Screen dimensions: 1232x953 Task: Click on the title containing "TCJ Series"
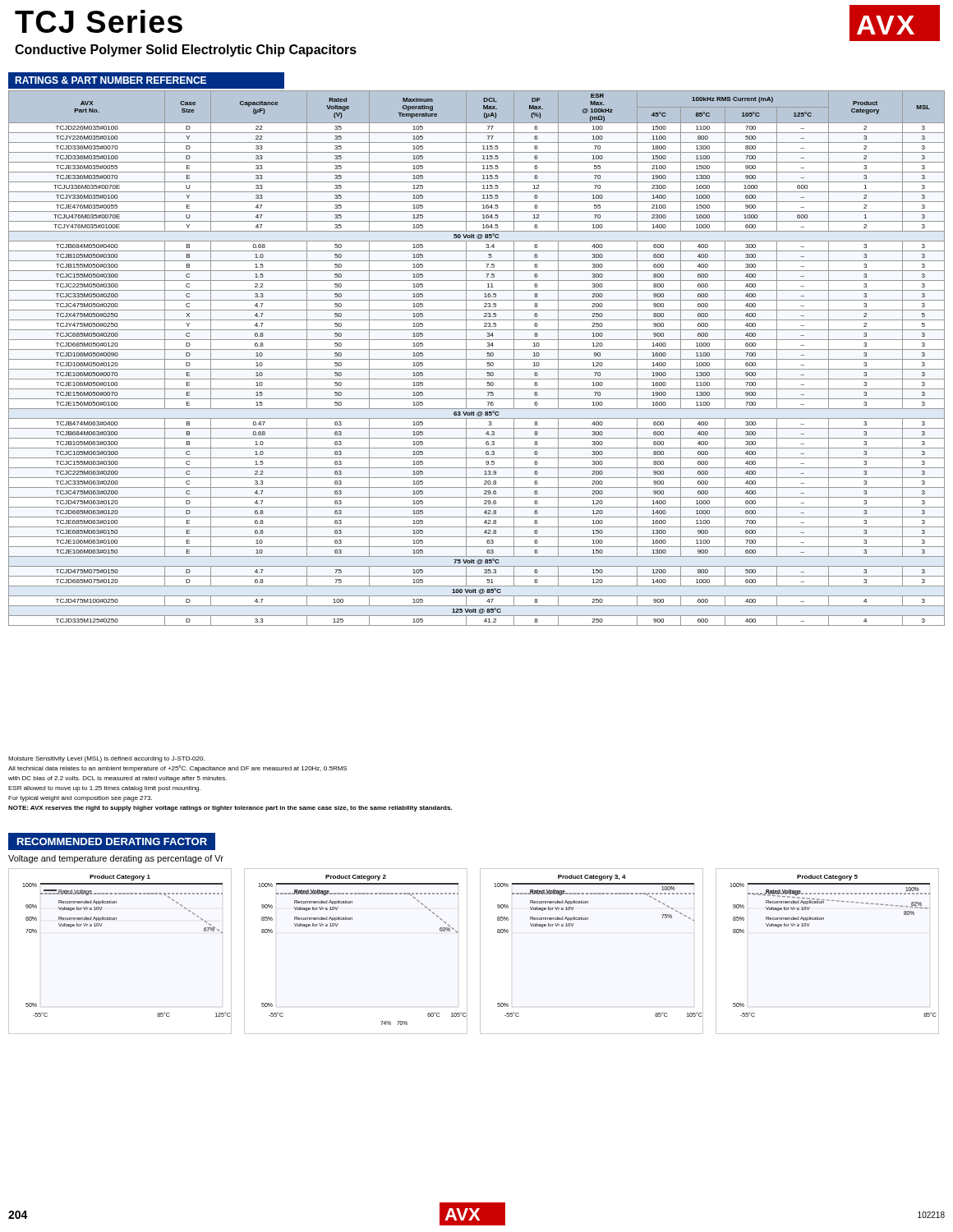[x=100, y=22]
